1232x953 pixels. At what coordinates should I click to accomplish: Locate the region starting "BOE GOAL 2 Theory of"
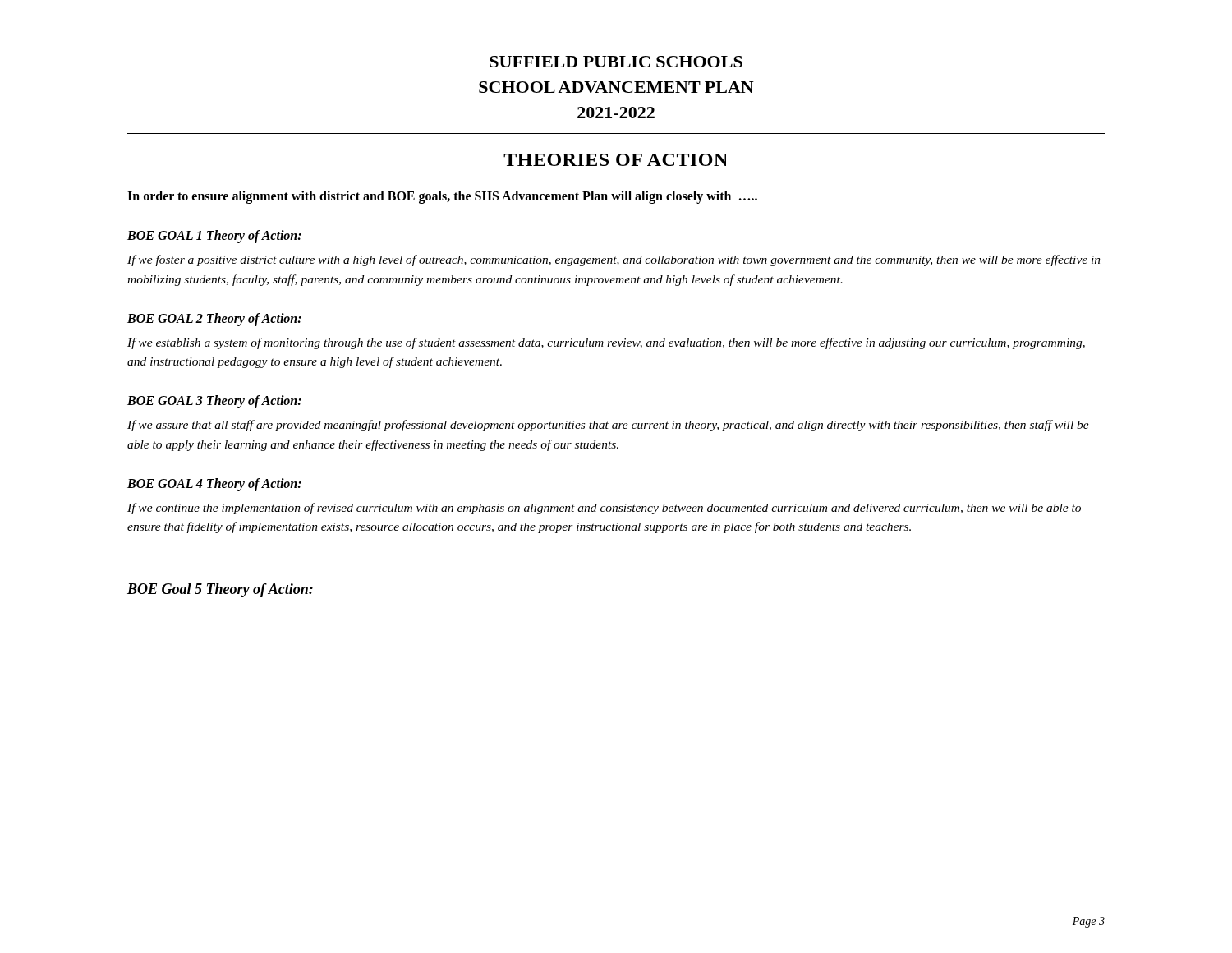click(x=215, y=318)
